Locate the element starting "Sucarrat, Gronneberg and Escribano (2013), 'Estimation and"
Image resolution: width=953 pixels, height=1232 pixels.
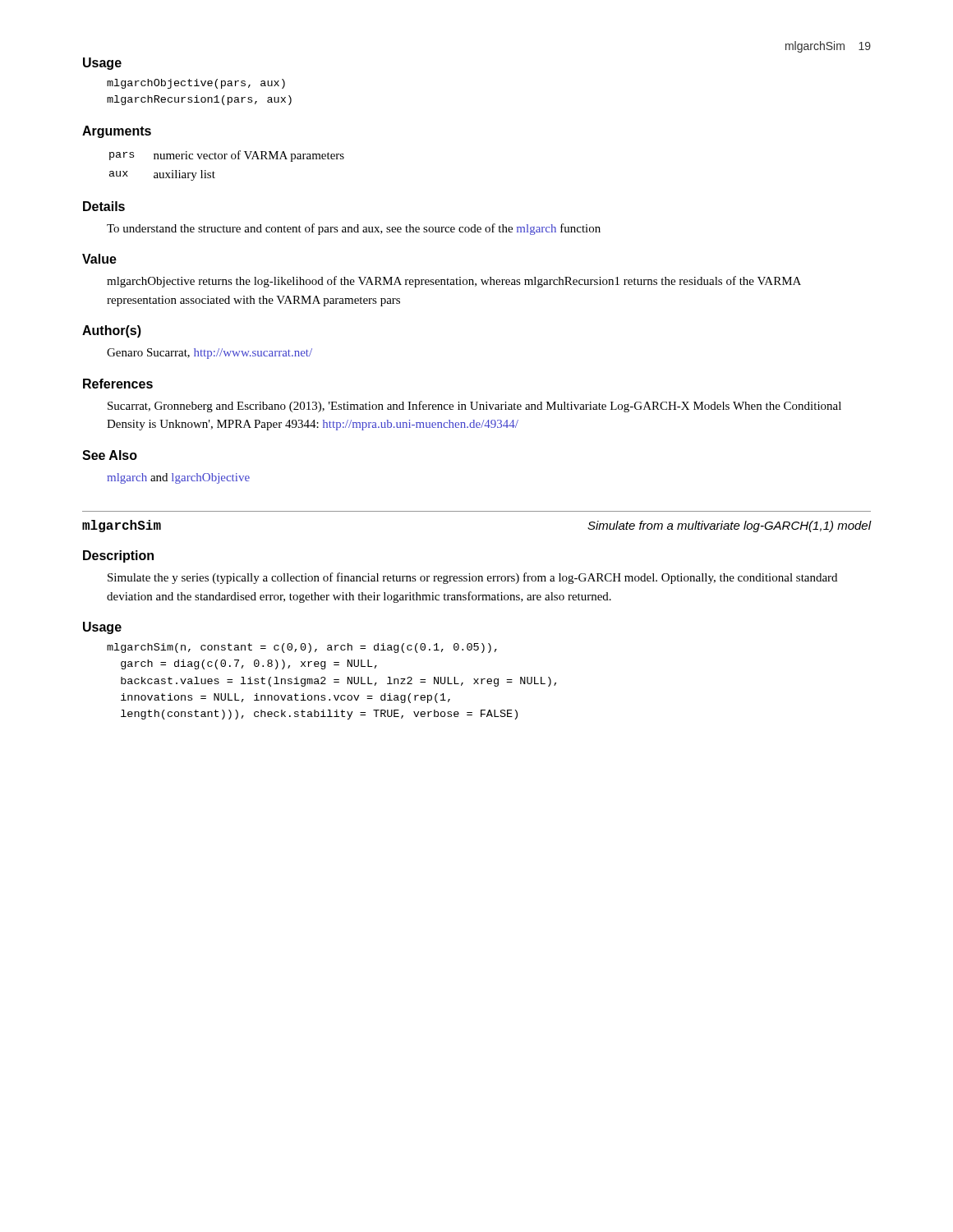pyautogui.click(x=474, y=415)
